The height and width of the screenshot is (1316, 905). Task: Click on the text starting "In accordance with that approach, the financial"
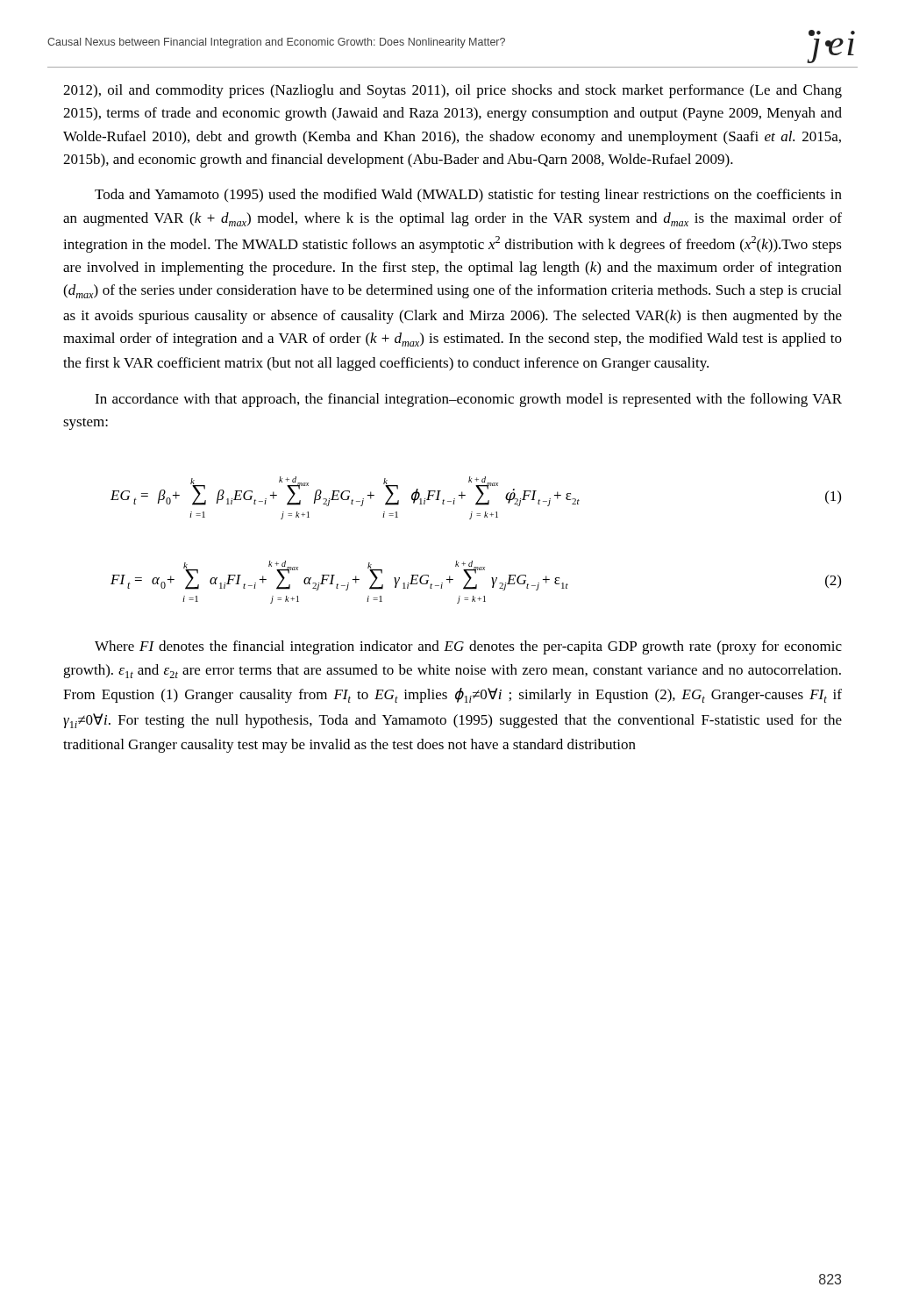pyautogui.click(x=452, y=410)
